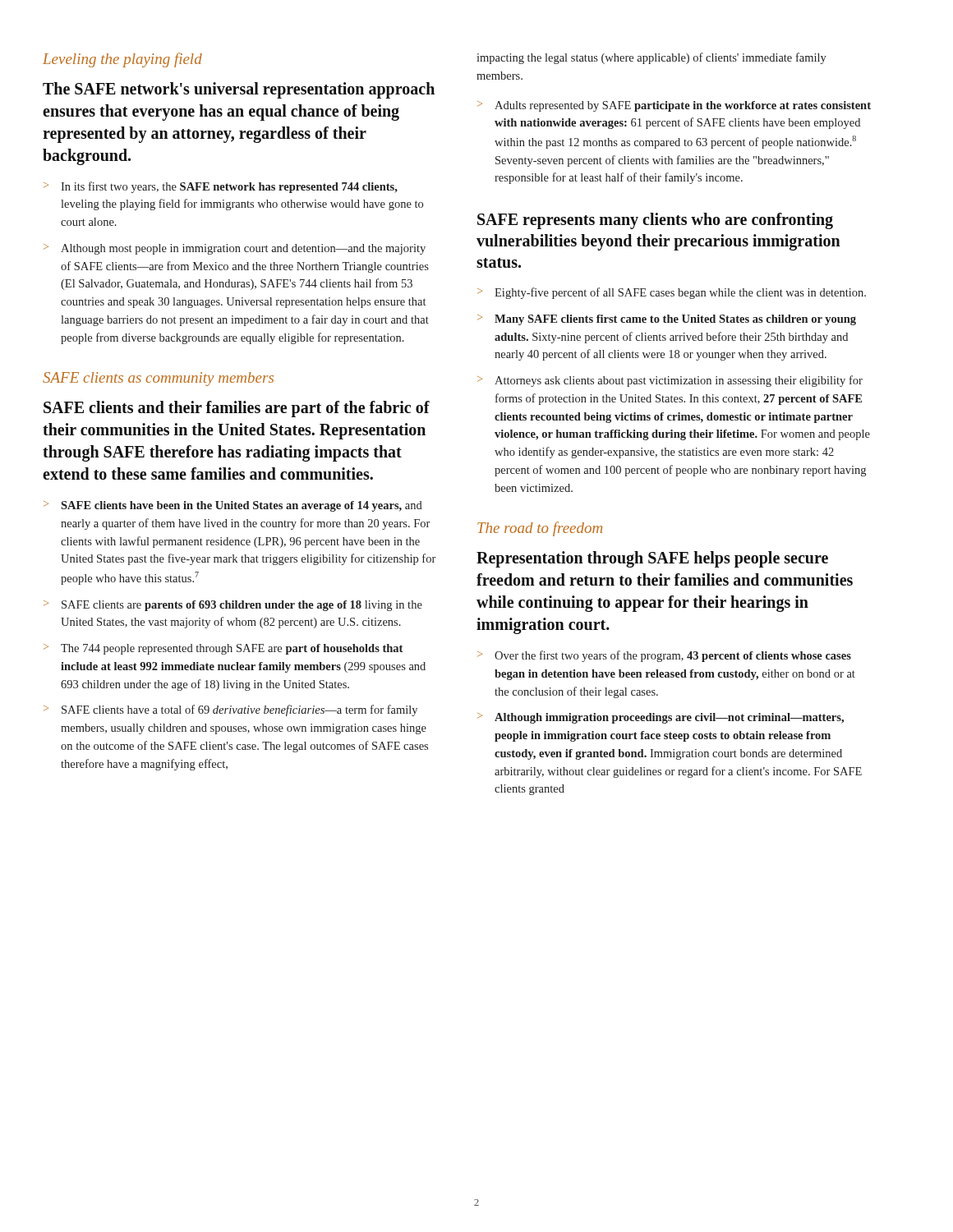
Task: Locate the block of text that opens with "> Over the first two years of the"
Action: pos(674,674)
